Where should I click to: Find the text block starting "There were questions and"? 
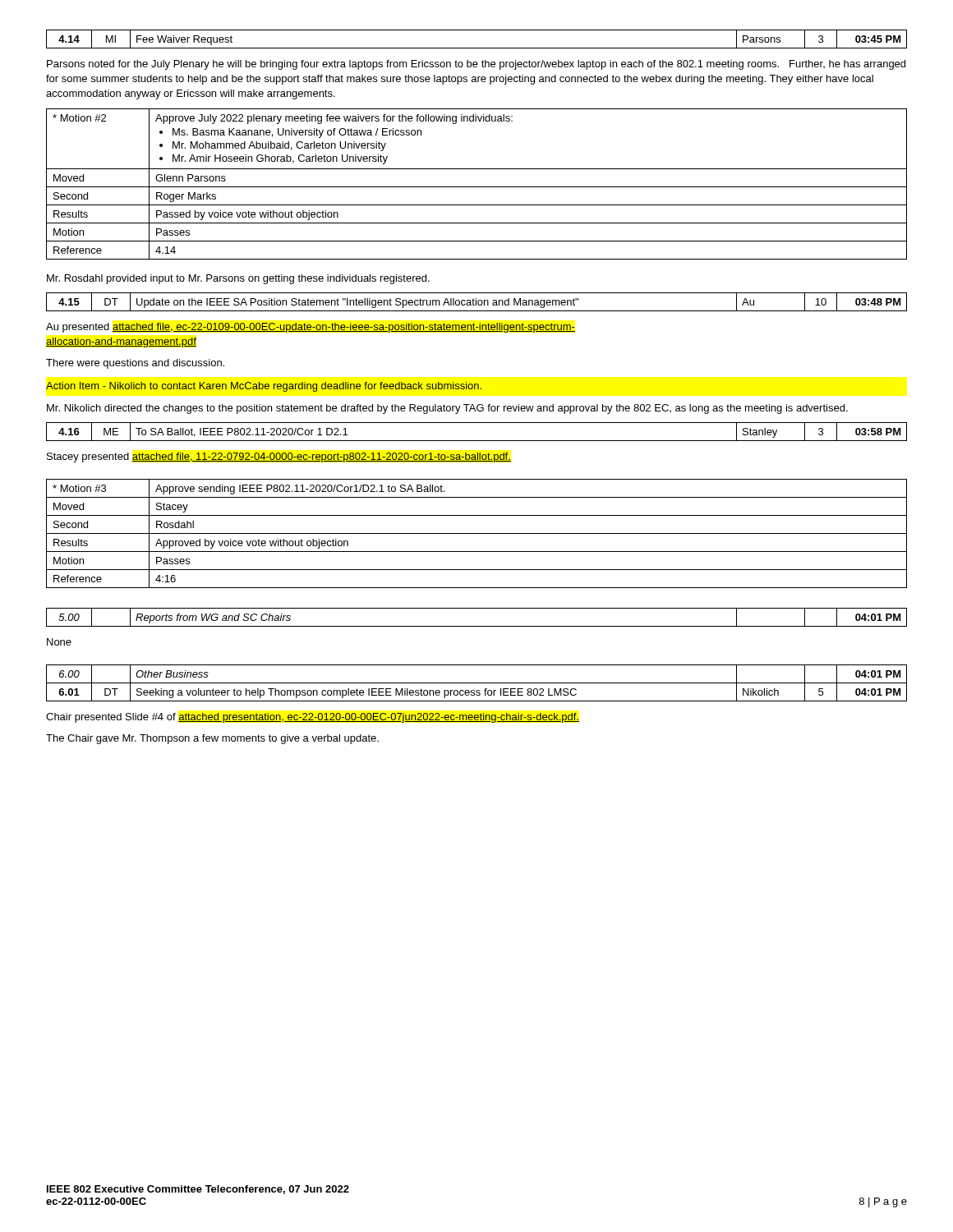coord(135,364)
